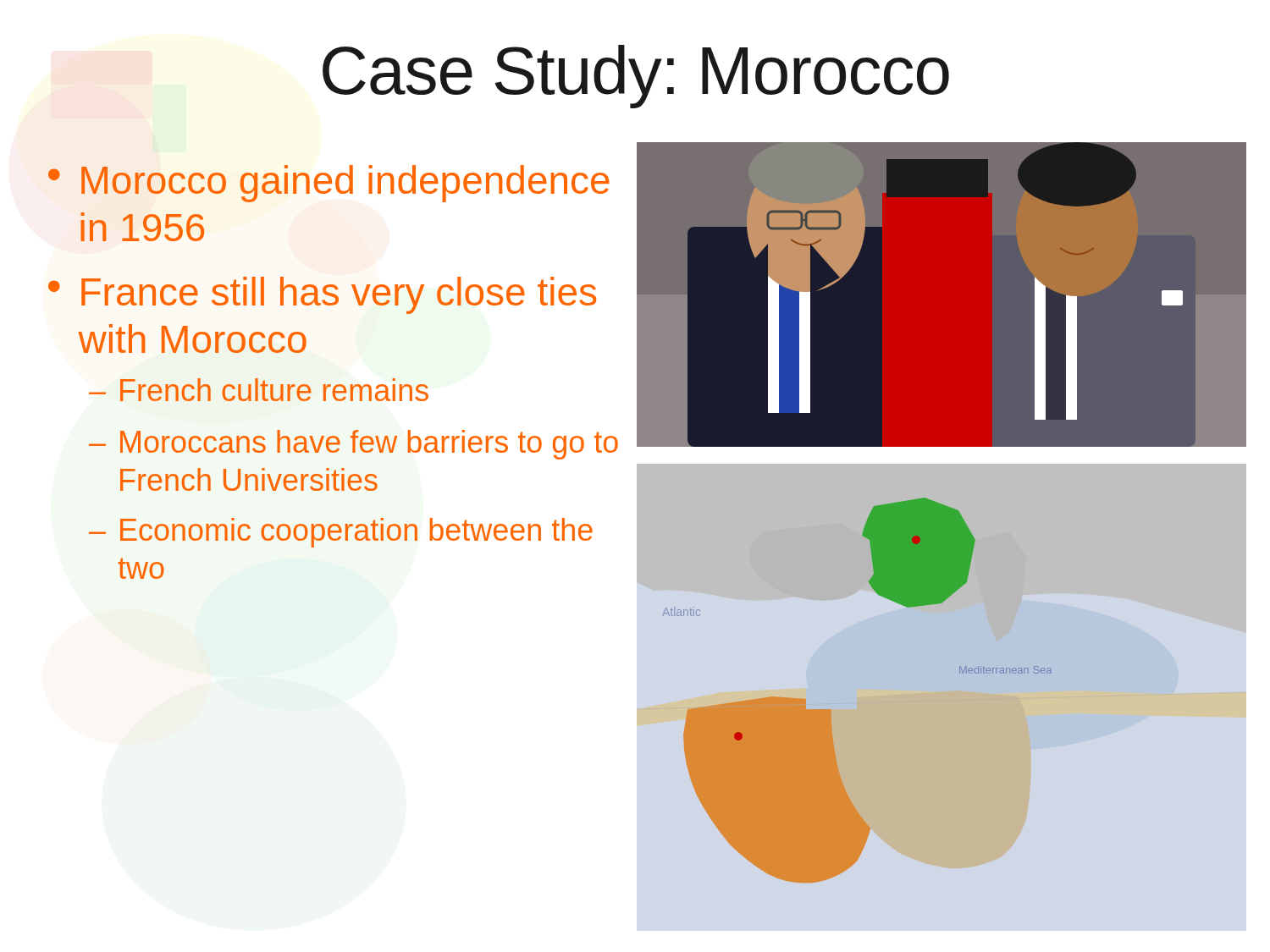Locate the map
Viewport: 1270px width, 952px height.
tap(941, 697)
